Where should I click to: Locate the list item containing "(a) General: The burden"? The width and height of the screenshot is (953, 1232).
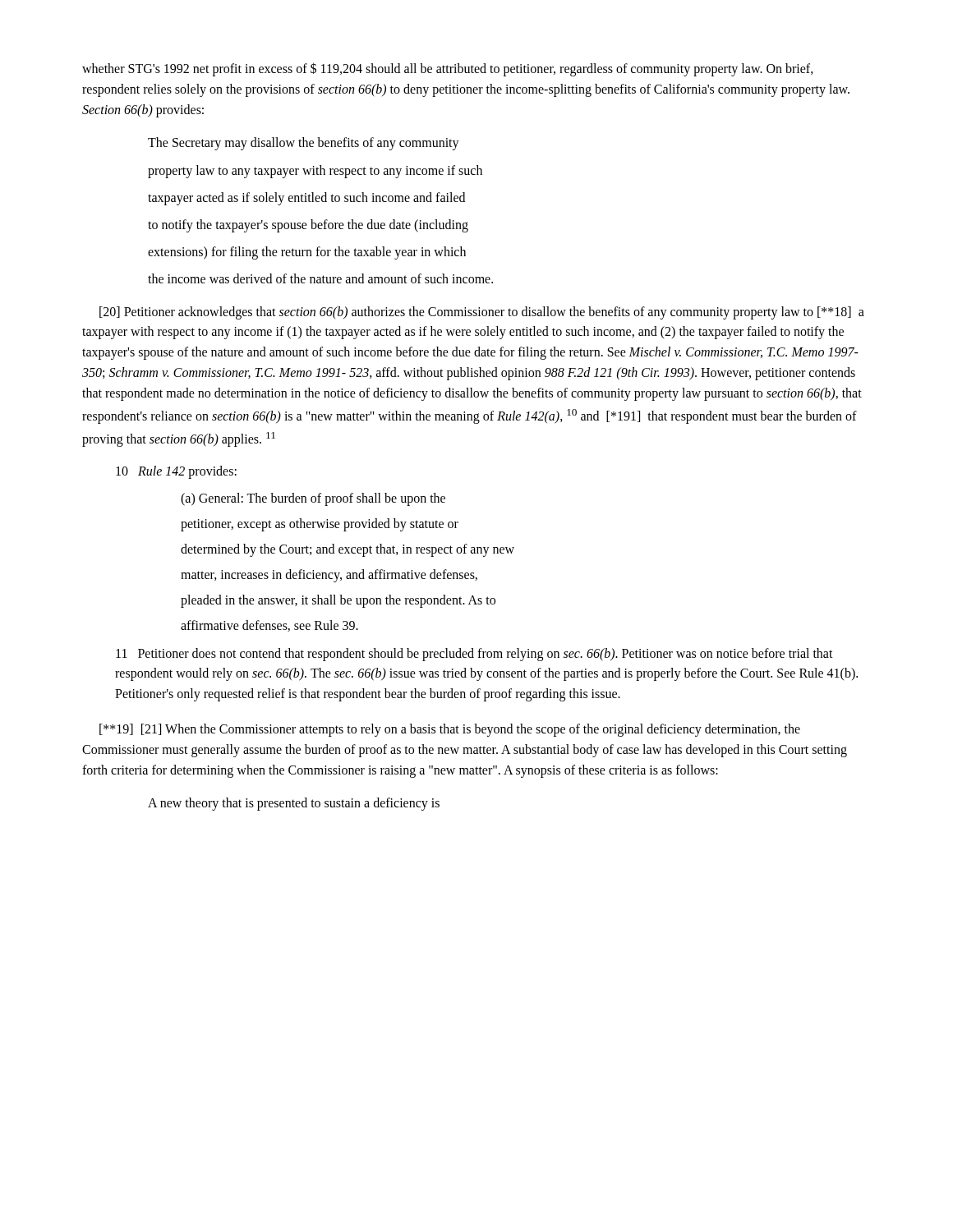(x=313, y=498)
